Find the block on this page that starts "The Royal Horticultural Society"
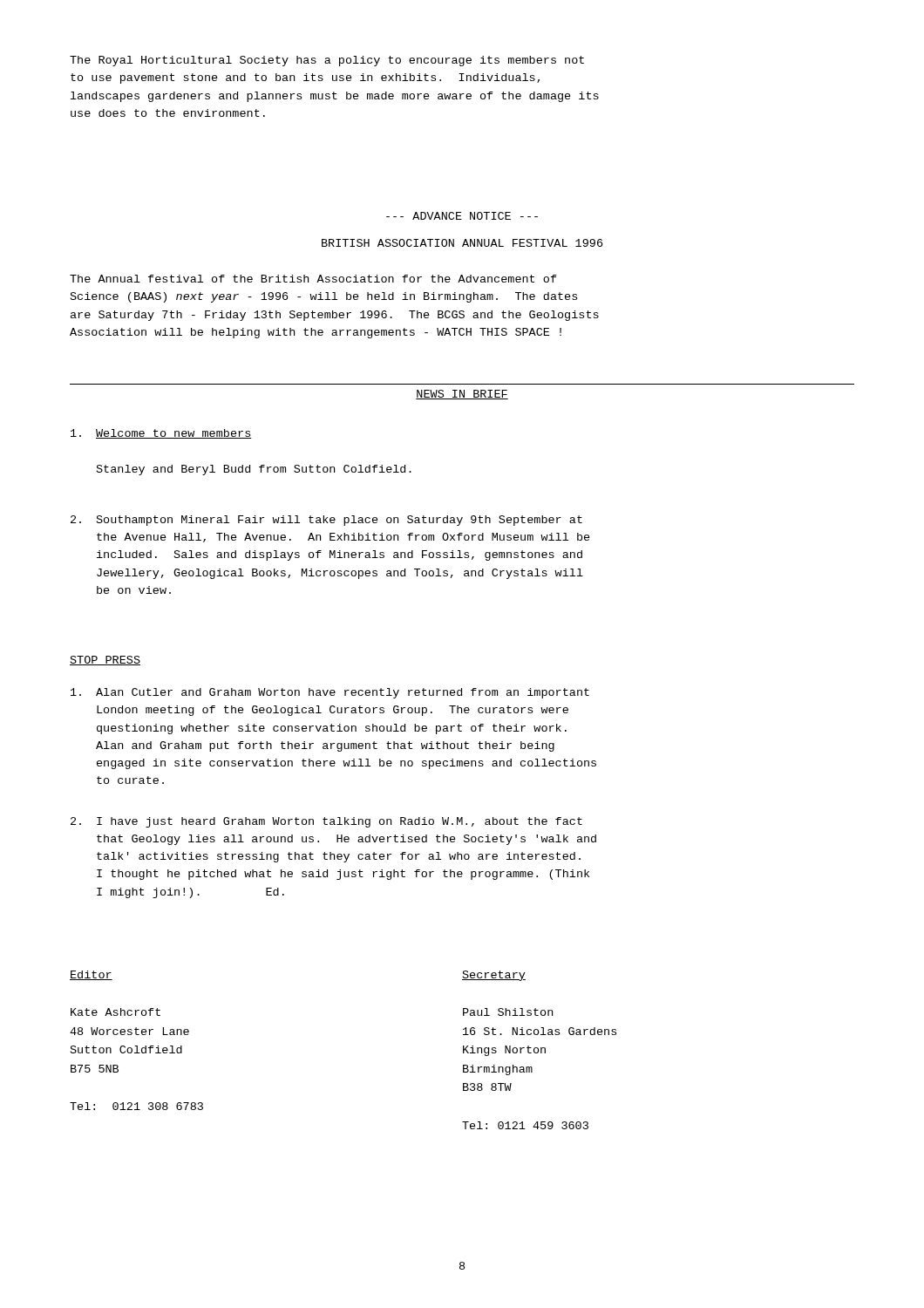Screen dimensions: 1308x924 coord(335,87)
